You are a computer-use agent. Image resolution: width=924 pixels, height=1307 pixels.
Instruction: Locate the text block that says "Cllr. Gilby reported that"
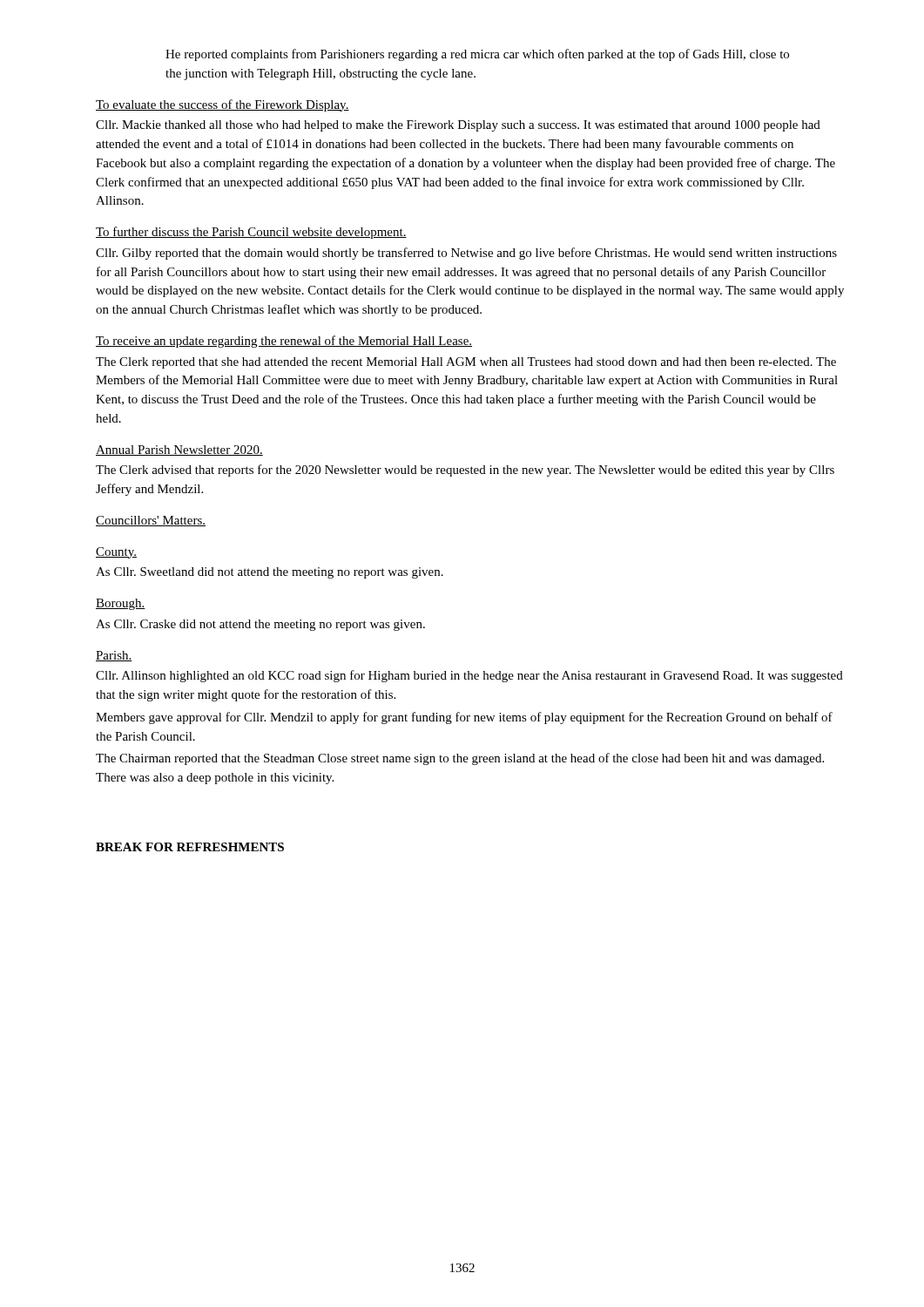click(x=470, y=281)
